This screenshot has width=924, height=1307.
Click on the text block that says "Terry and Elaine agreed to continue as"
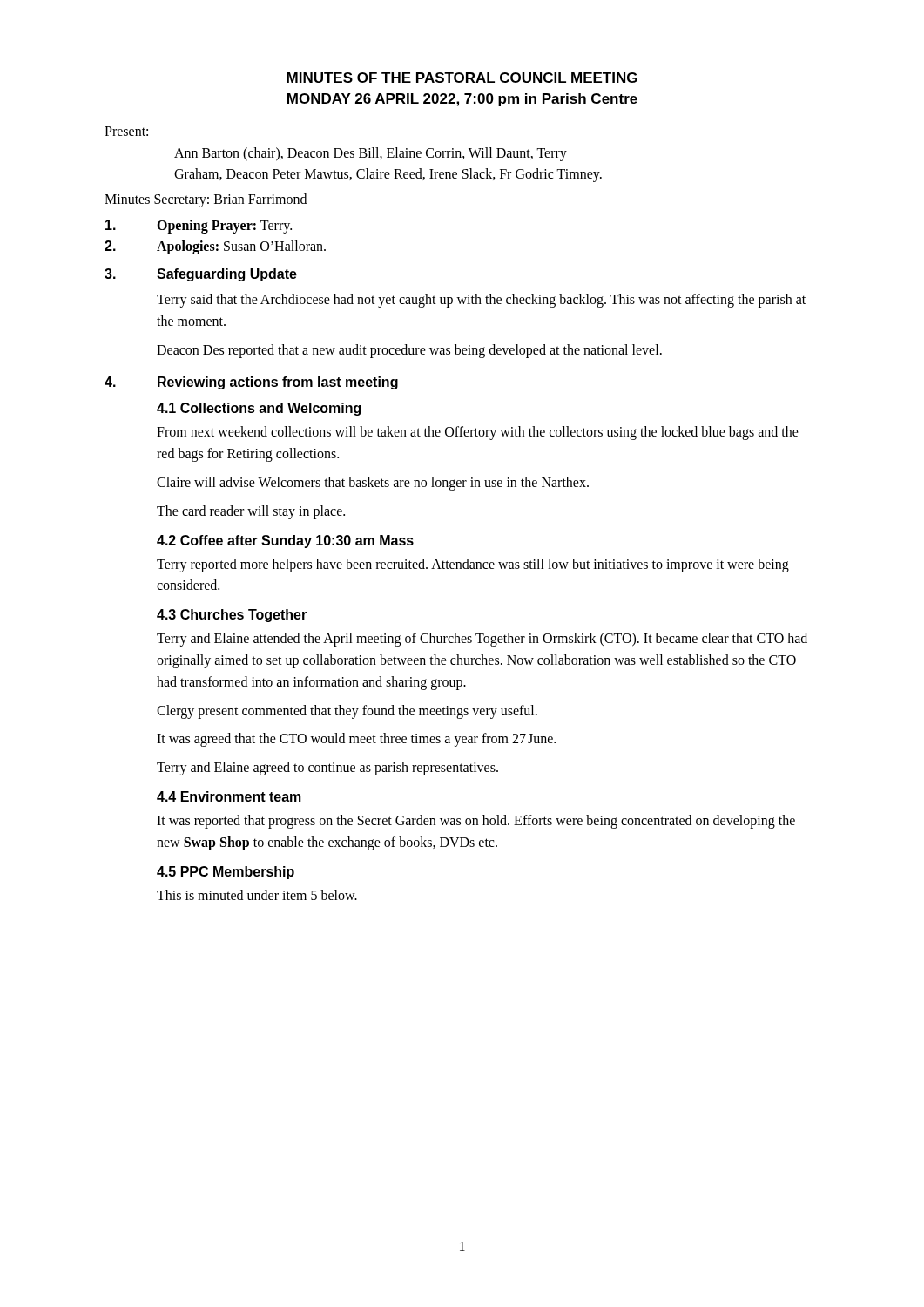pos(328,767)
